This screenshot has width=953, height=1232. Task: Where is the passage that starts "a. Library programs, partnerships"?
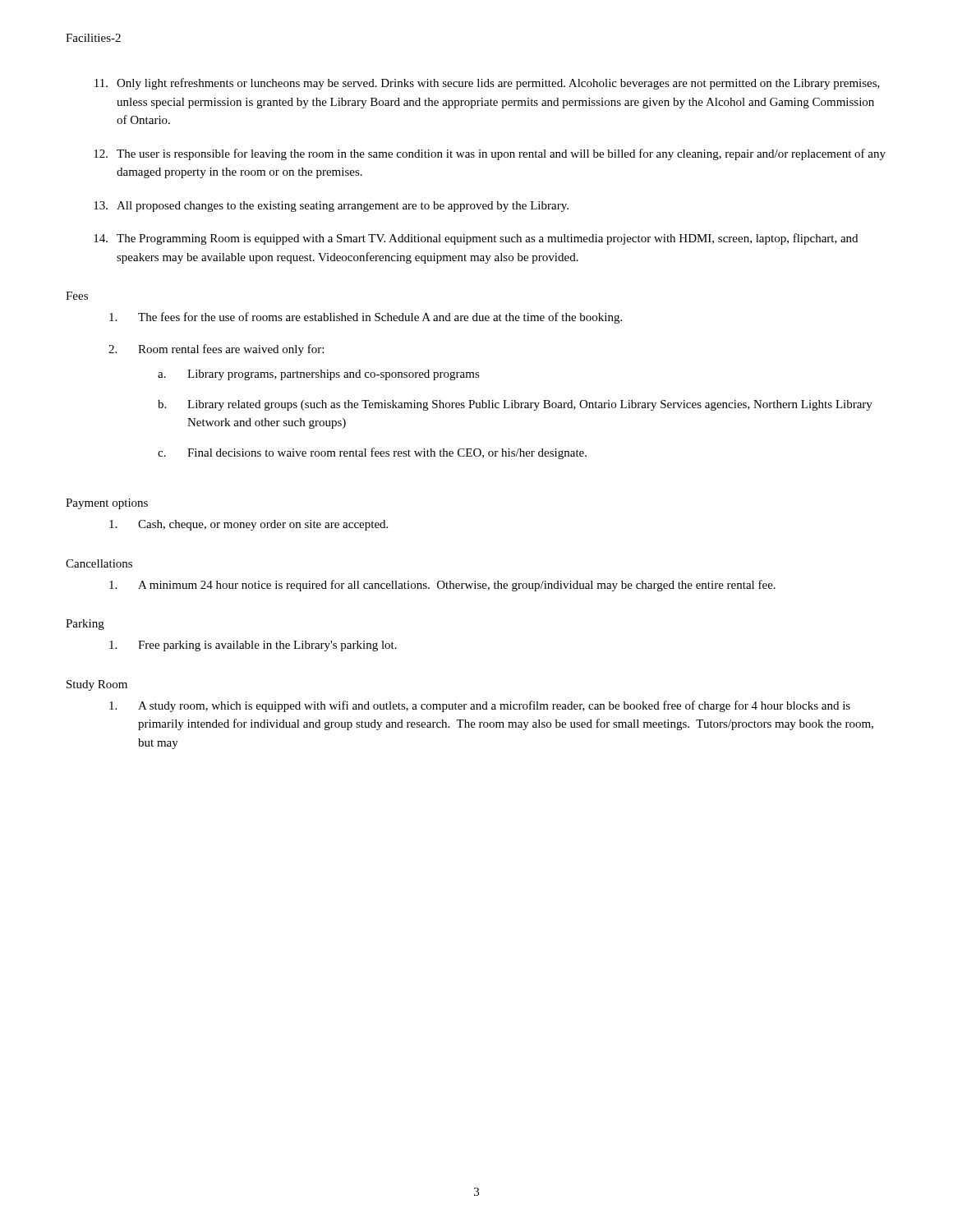pos(319,375)
